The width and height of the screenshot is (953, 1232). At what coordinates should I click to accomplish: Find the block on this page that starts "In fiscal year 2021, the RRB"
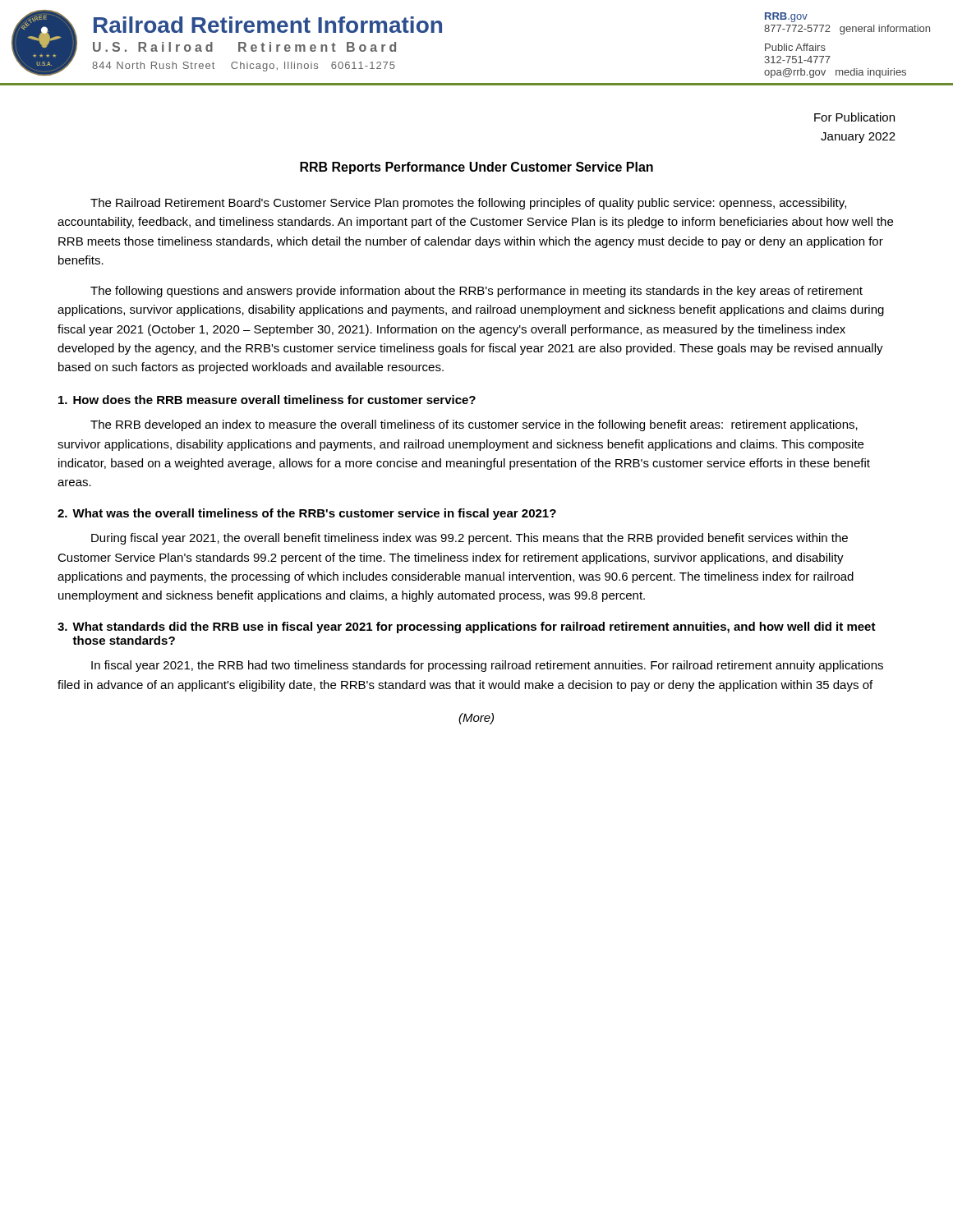pyautogui.click(x=470, y=675)
